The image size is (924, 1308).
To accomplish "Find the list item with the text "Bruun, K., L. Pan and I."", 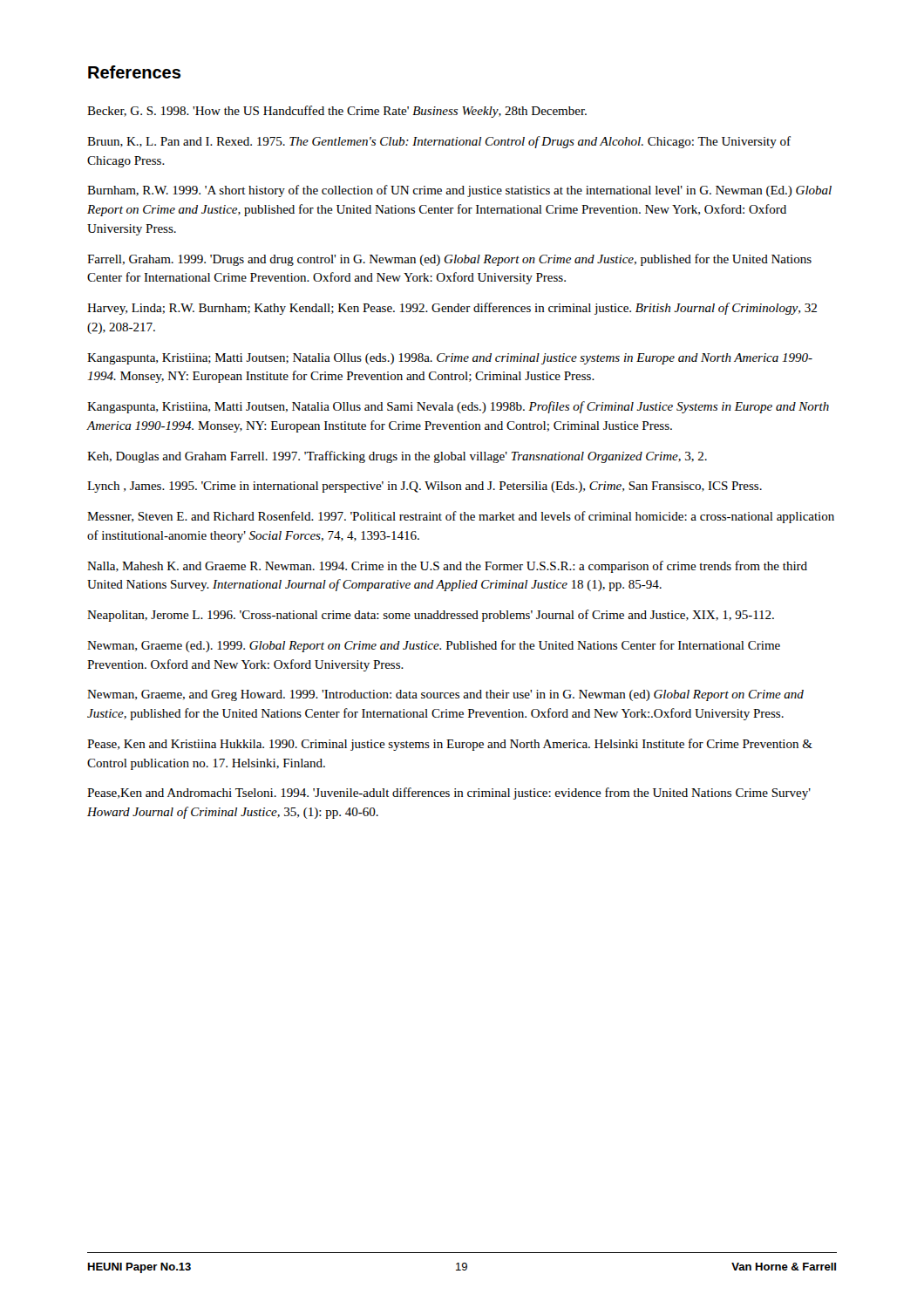I will (439, 151).
